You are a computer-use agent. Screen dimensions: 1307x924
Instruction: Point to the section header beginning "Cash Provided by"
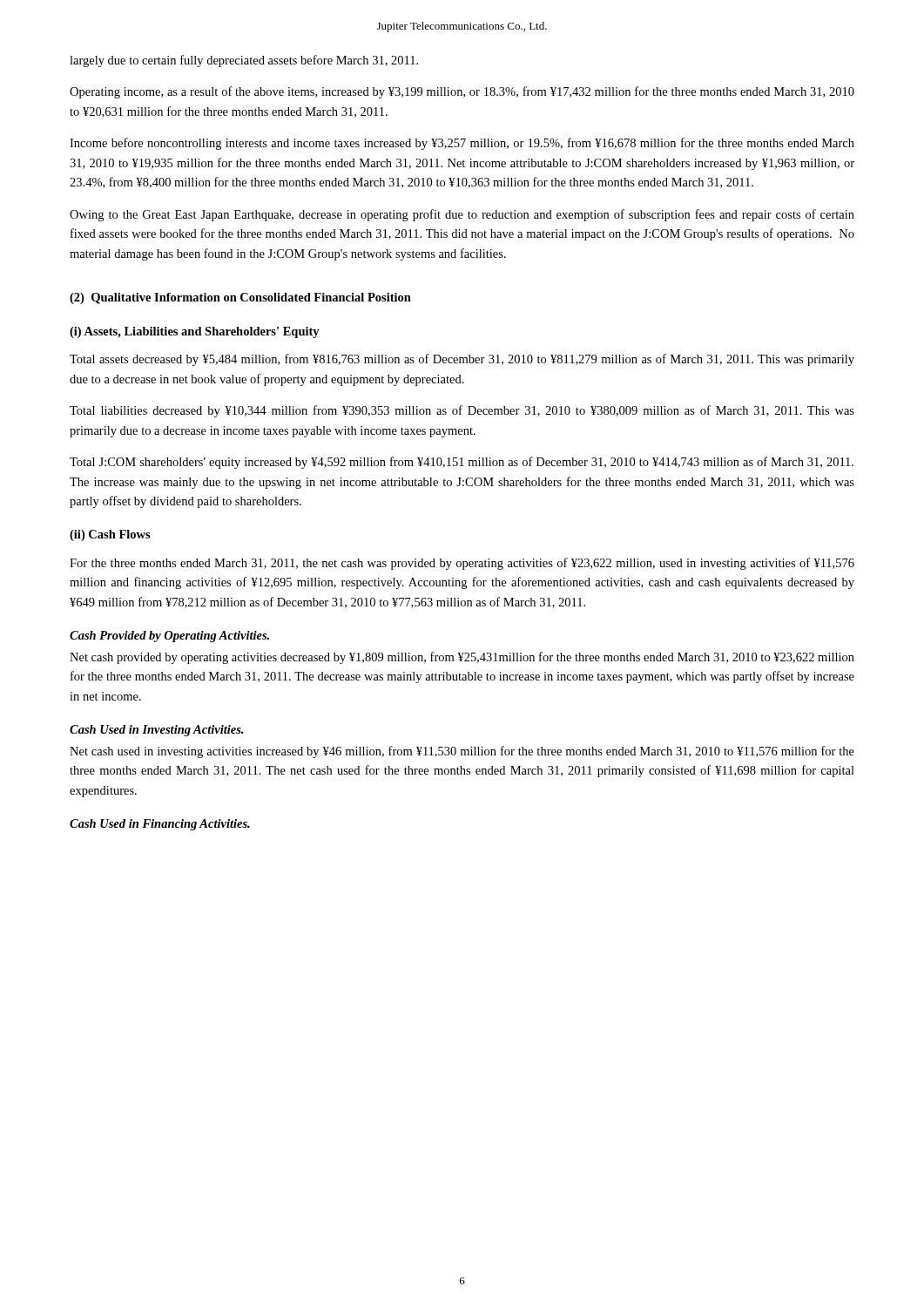click(169, 637)
